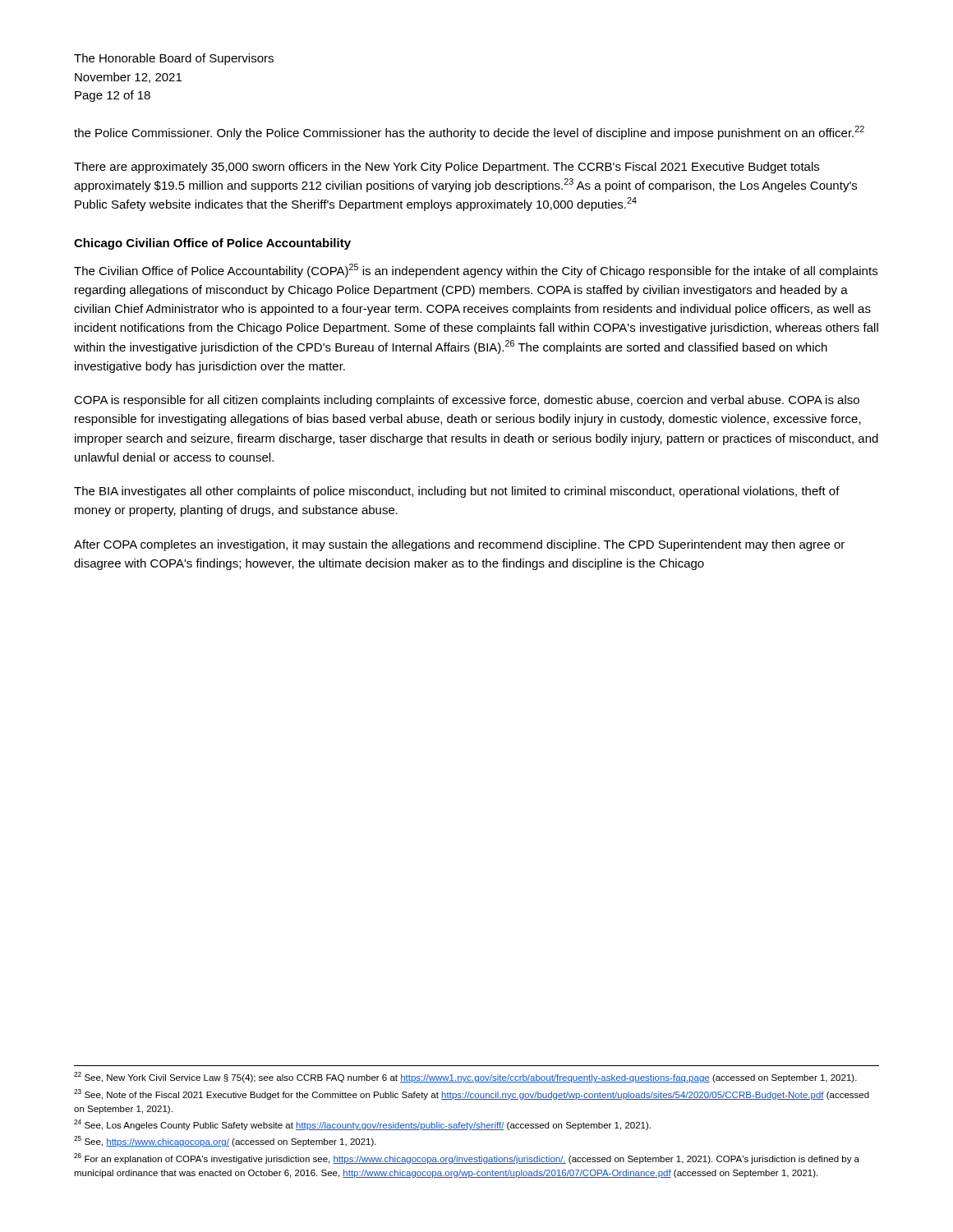Click on the element starting "There are approximately 35,000 sworn"

tap(466, 185)
